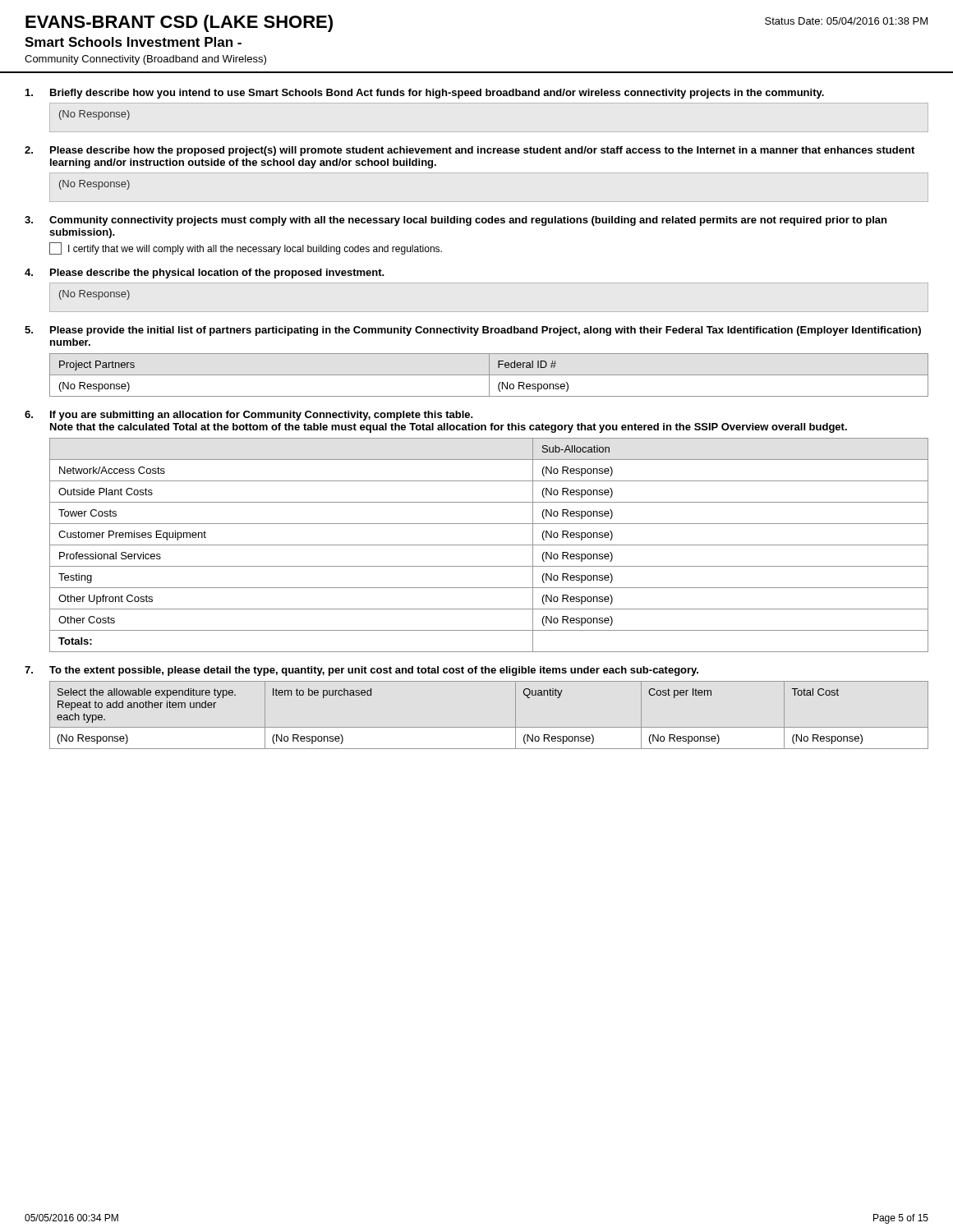Viewport: 953px width, 1232px height.
Task: Select the text with the text "Community Connectivity (Broadband and Wireless)"
Action: click(x=146, y=59)
